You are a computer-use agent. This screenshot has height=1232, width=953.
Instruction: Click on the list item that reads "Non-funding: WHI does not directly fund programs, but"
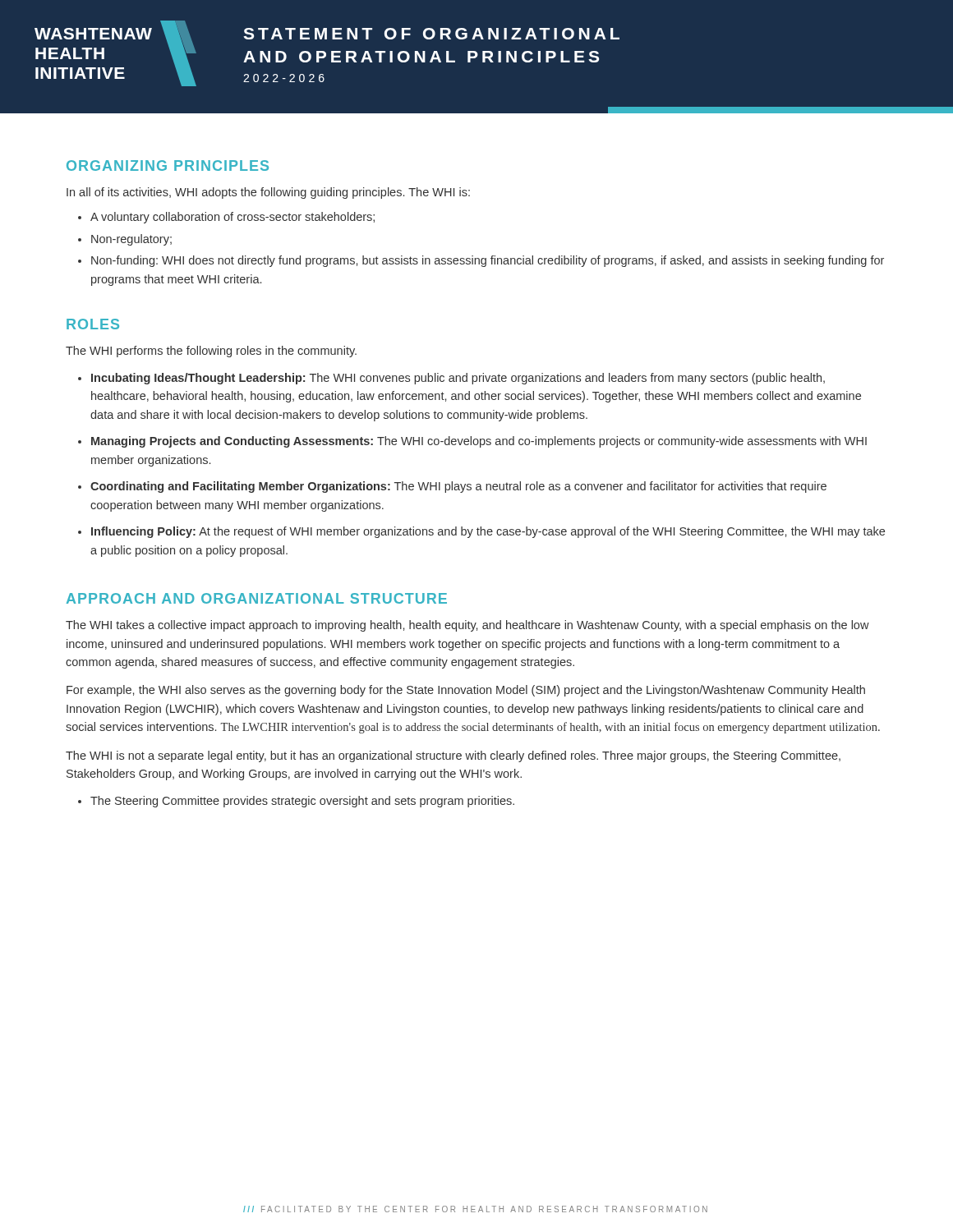(487, 270)
